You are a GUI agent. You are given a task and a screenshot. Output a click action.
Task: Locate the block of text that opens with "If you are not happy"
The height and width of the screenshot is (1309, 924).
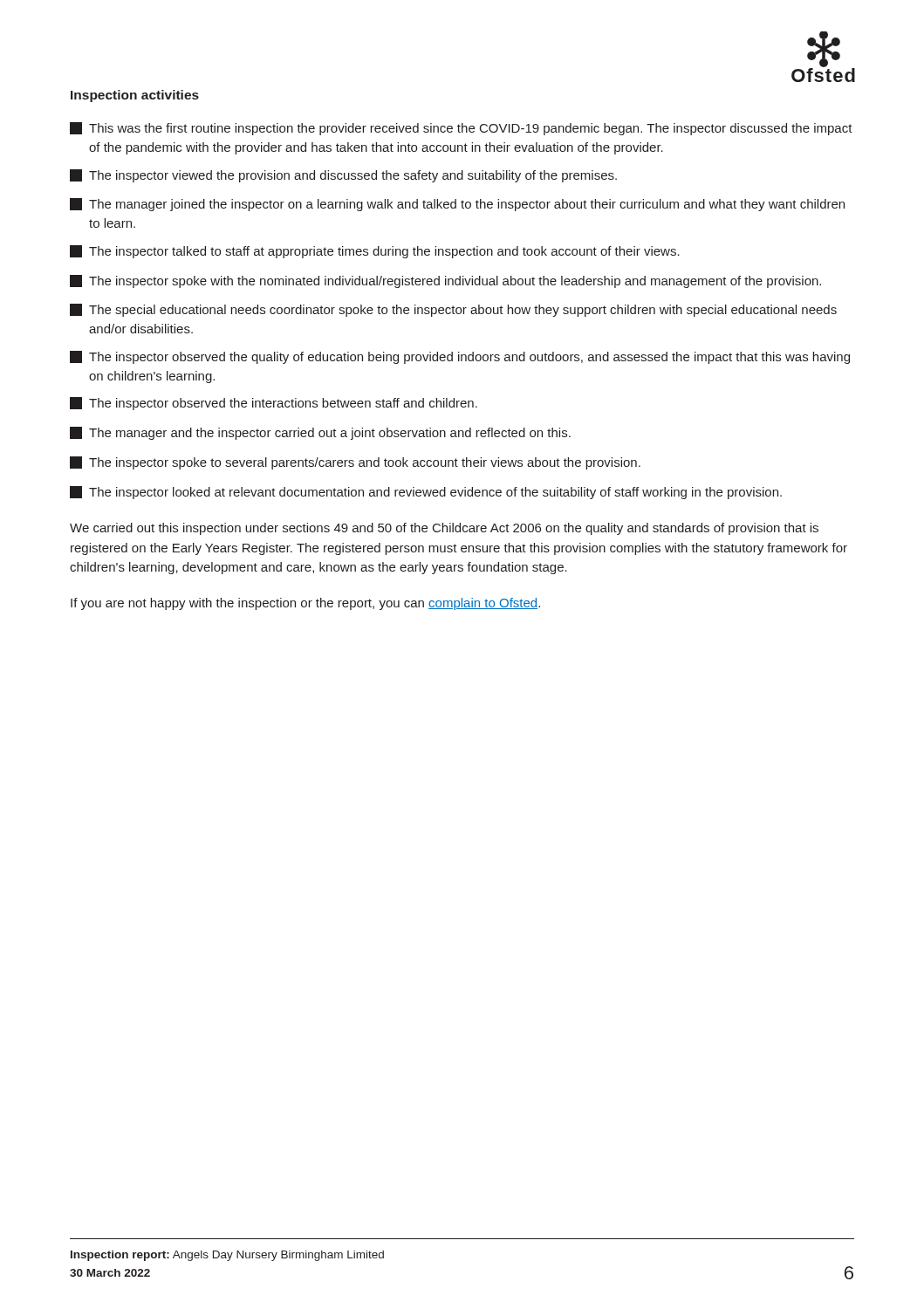click(306, 602)
